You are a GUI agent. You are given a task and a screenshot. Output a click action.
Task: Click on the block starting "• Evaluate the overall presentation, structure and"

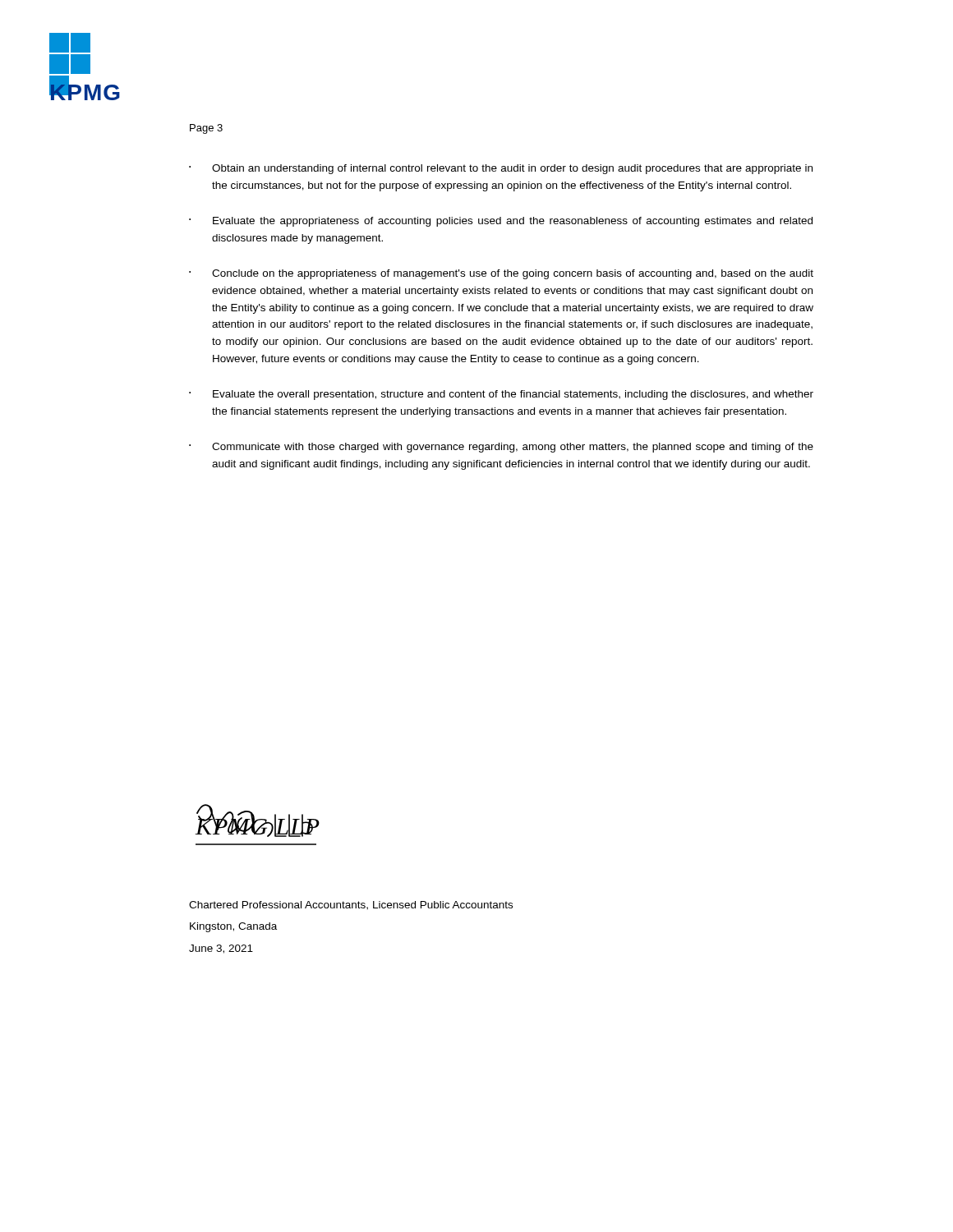[501, 403]
